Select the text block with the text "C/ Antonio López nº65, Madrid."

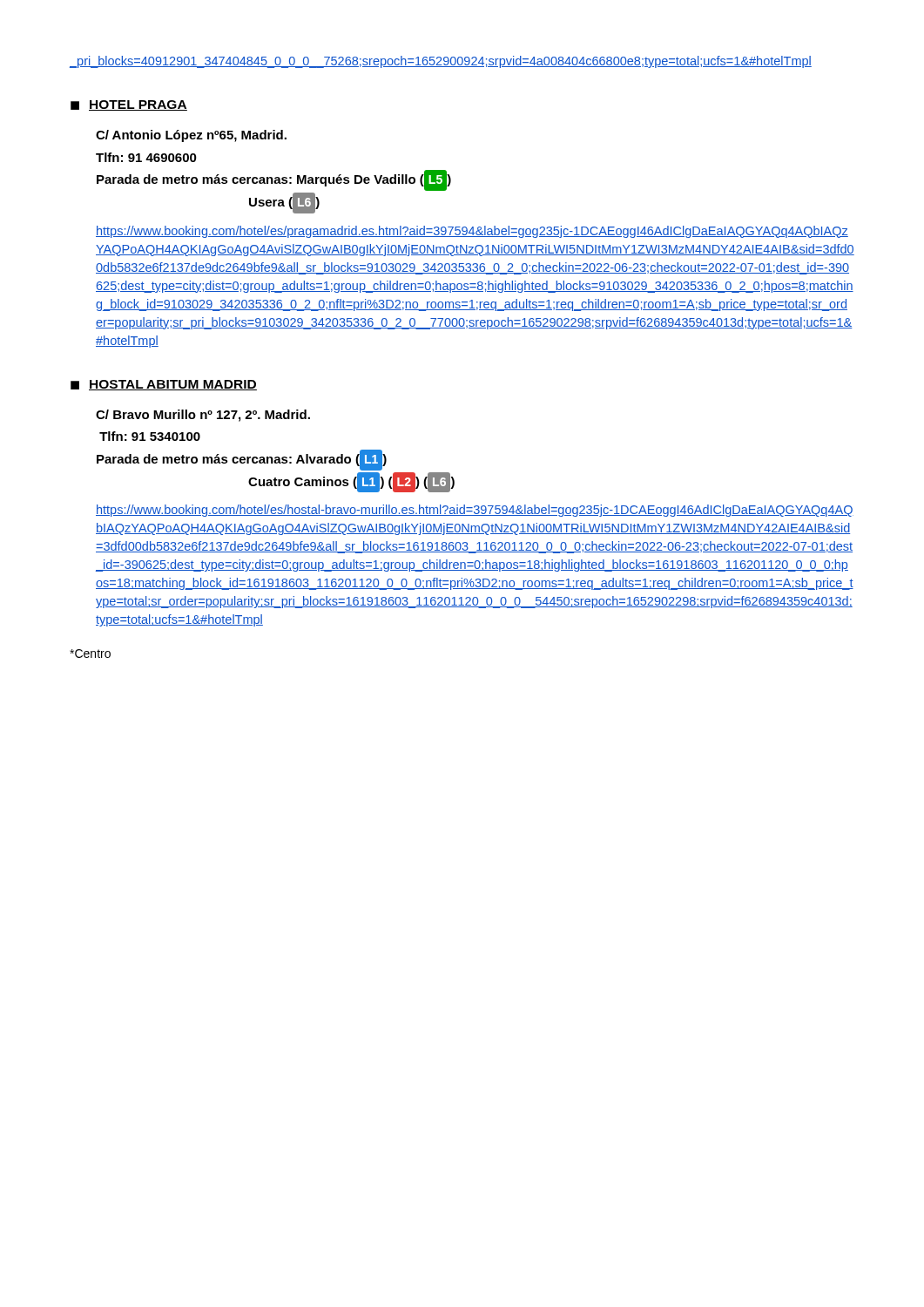coord(274,168)
